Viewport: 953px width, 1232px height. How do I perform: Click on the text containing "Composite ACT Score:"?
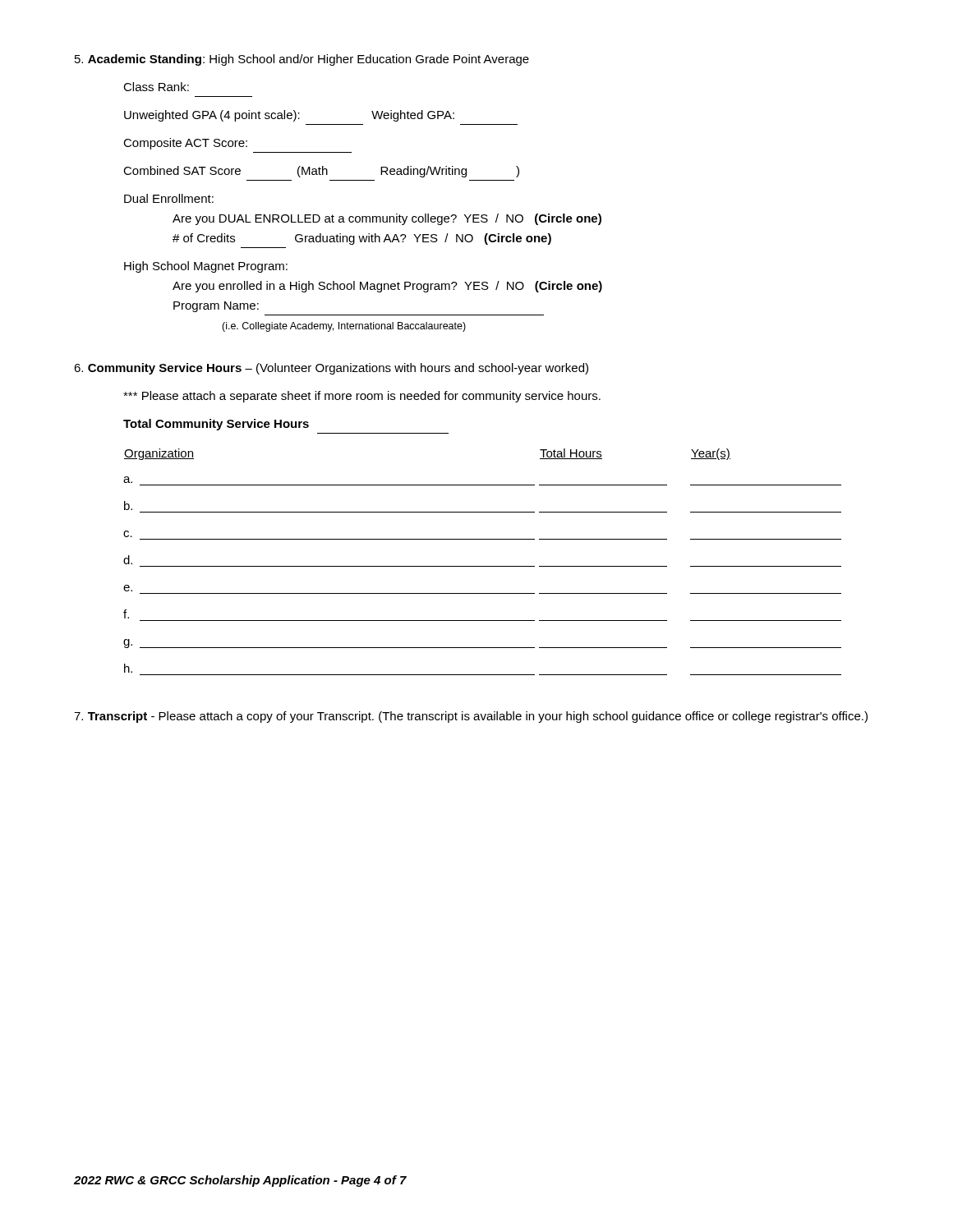pyautogui.click(x=238, y=144)
